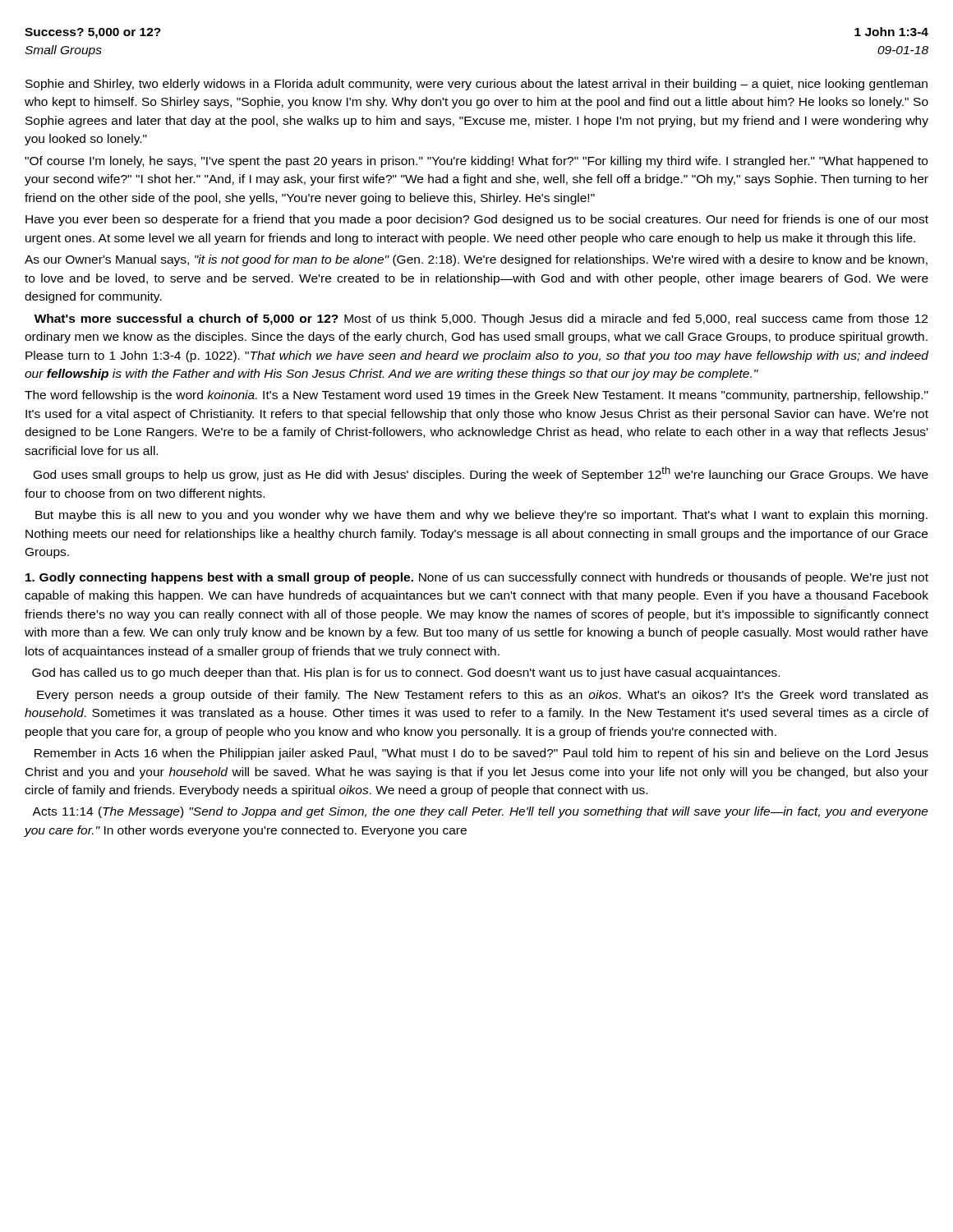953x1232 pixels.
Task: Click on the region starting ""Of course I'm lonely, he says, "I've spent"
Action: [x=476, y=179]
